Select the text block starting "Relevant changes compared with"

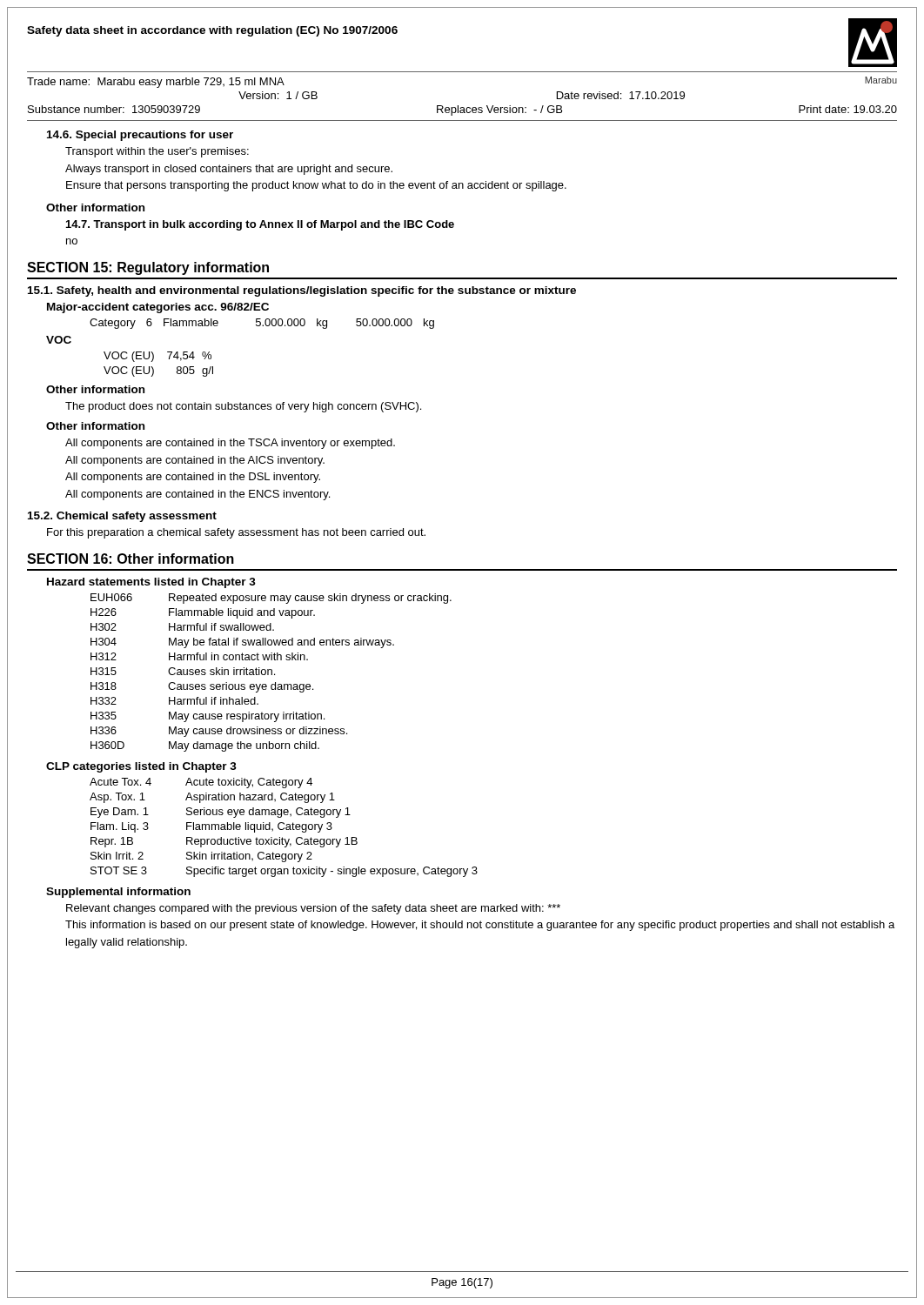(480, 924)
